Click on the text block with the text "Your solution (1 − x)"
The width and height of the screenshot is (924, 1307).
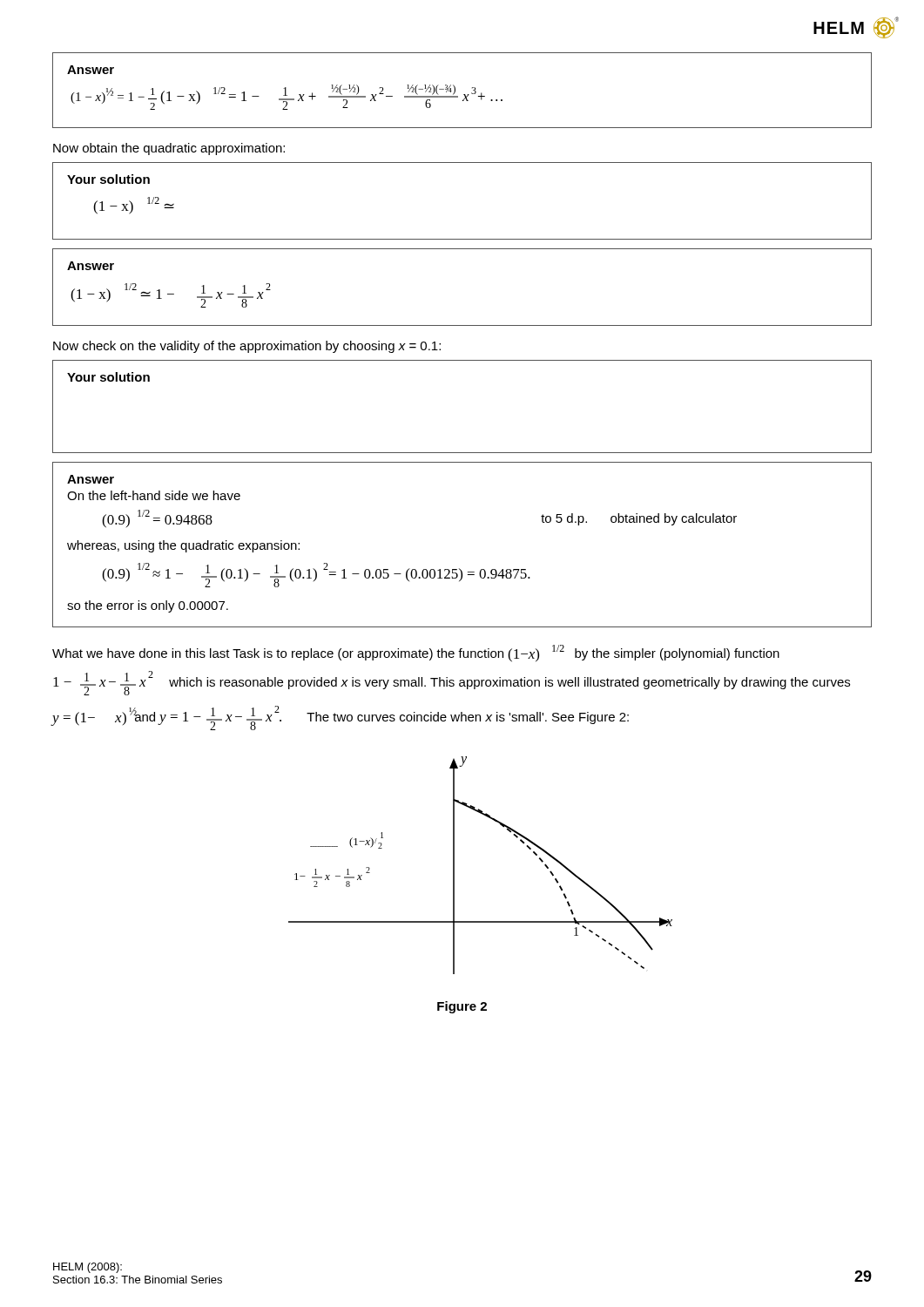click(108, 179)
